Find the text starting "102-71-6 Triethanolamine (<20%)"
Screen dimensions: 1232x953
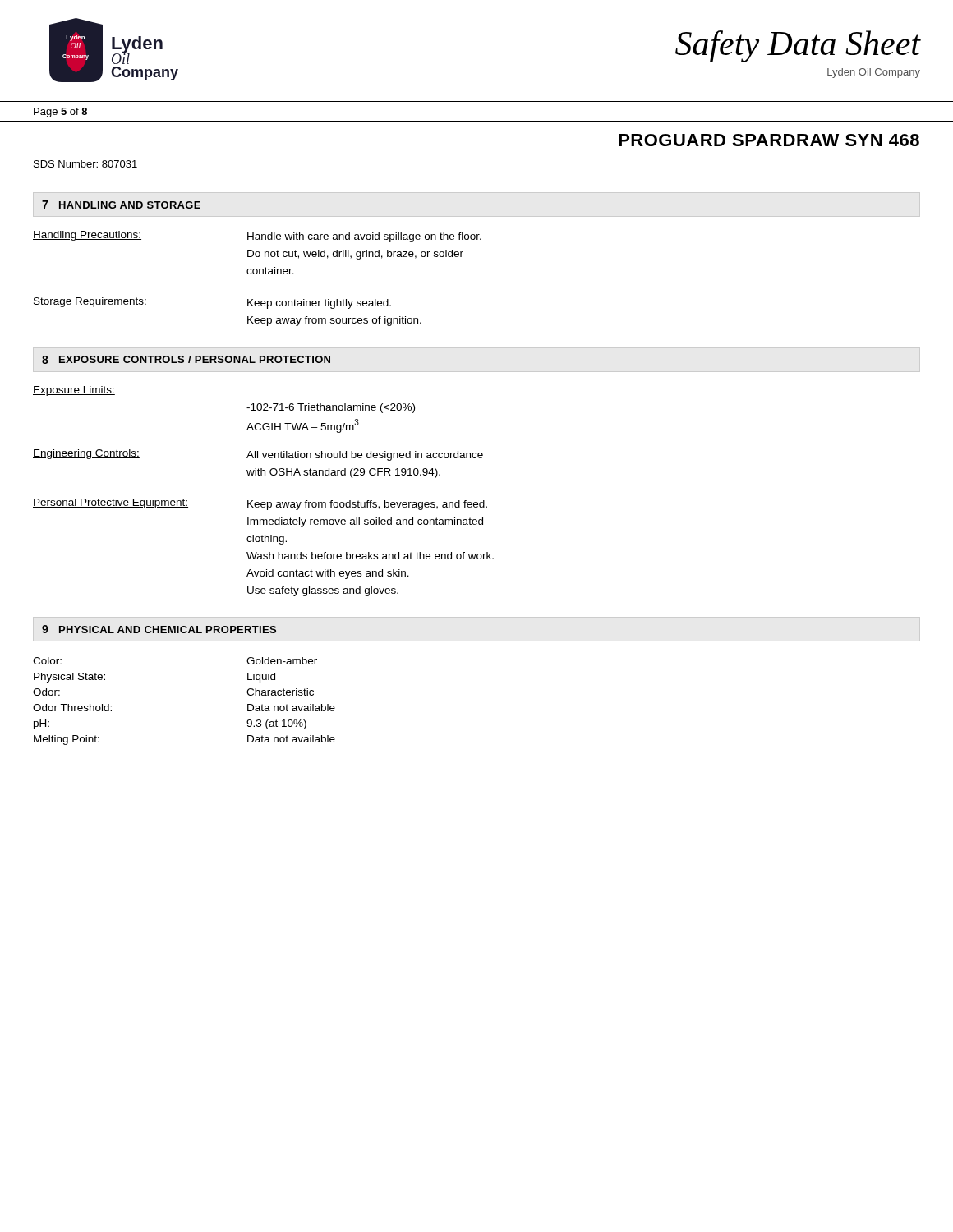(331, 407)
